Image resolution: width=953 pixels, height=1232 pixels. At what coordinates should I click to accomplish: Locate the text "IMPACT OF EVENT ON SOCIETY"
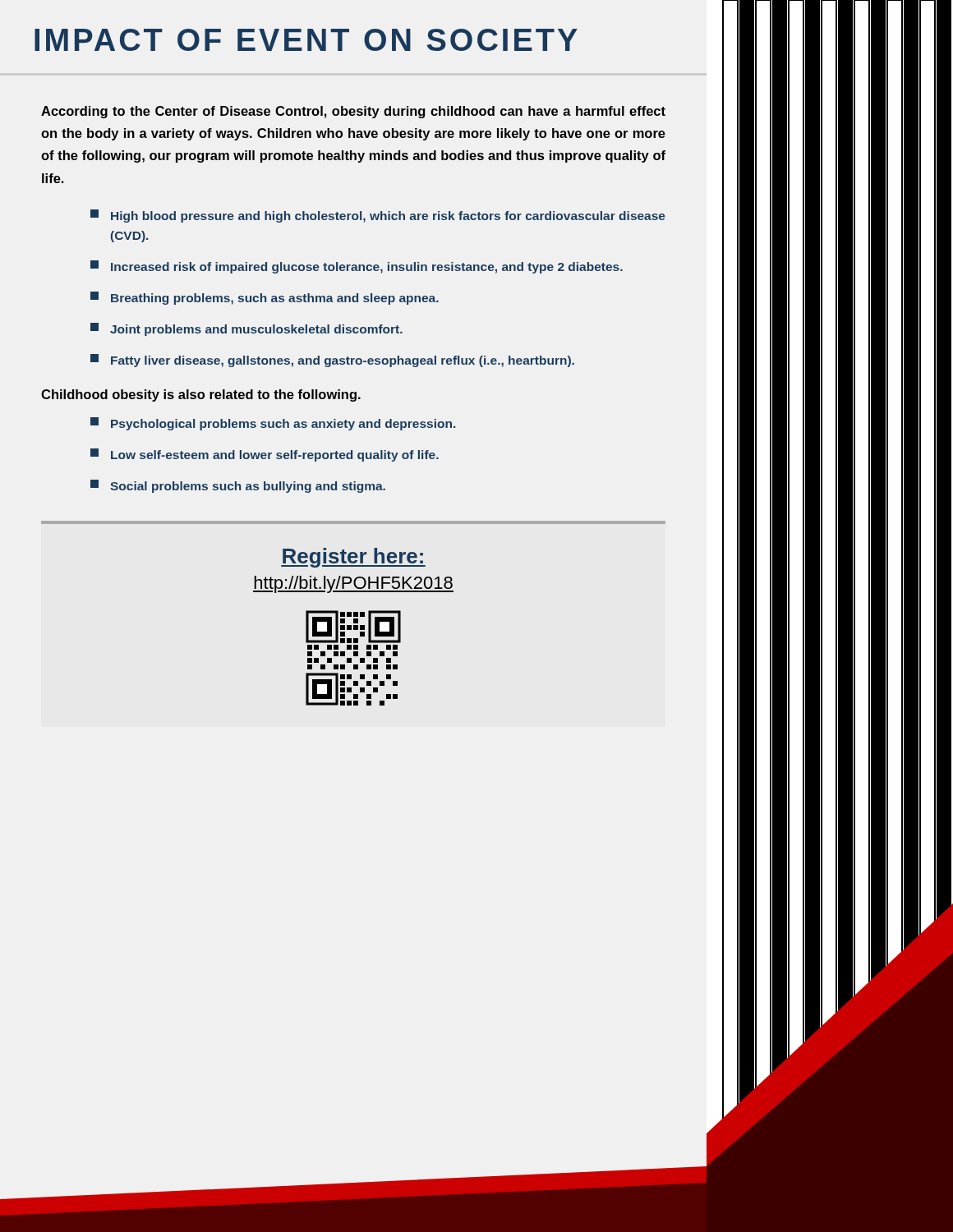tap(307, 40)
